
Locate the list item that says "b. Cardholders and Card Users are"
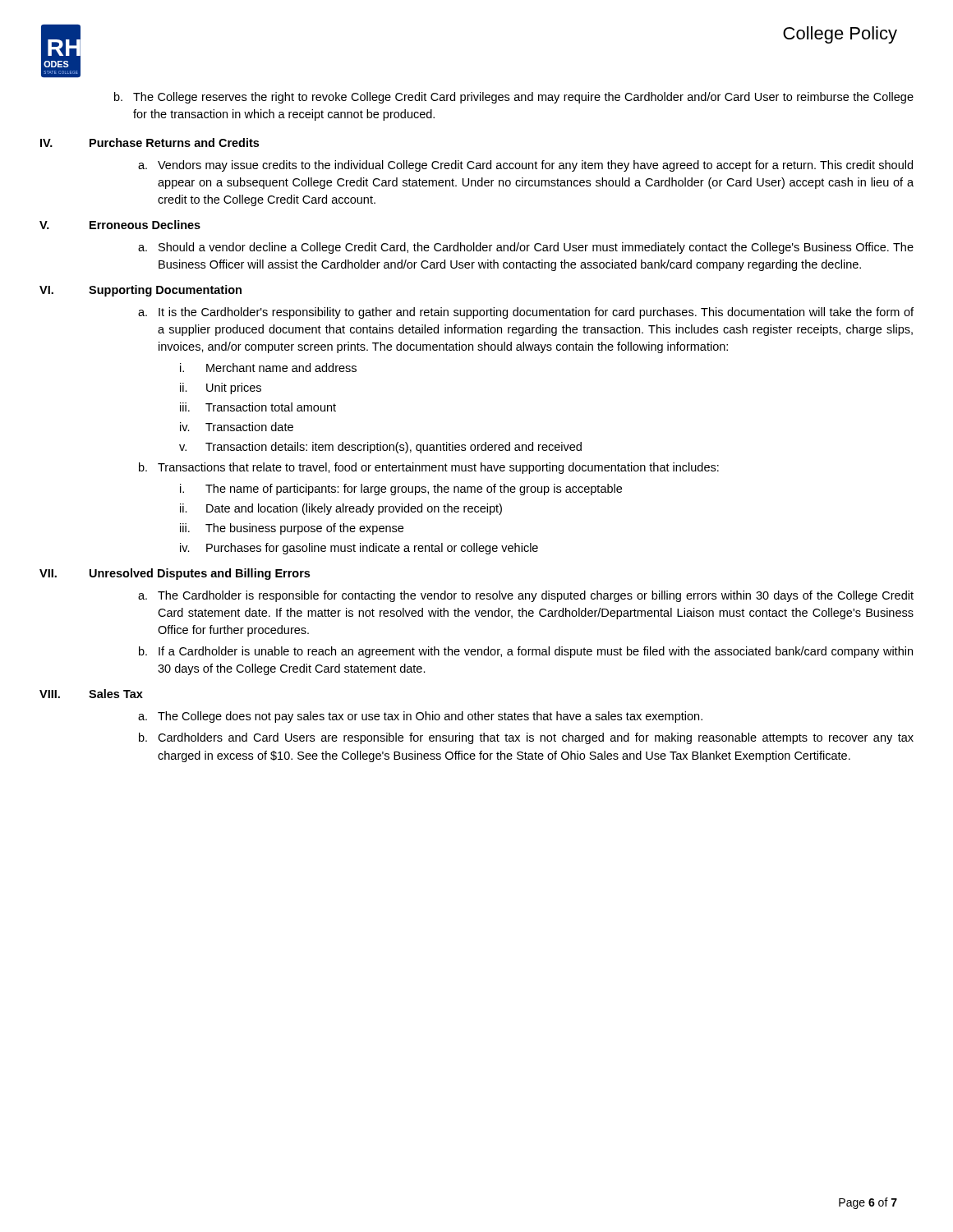click(x=526, y=747)
